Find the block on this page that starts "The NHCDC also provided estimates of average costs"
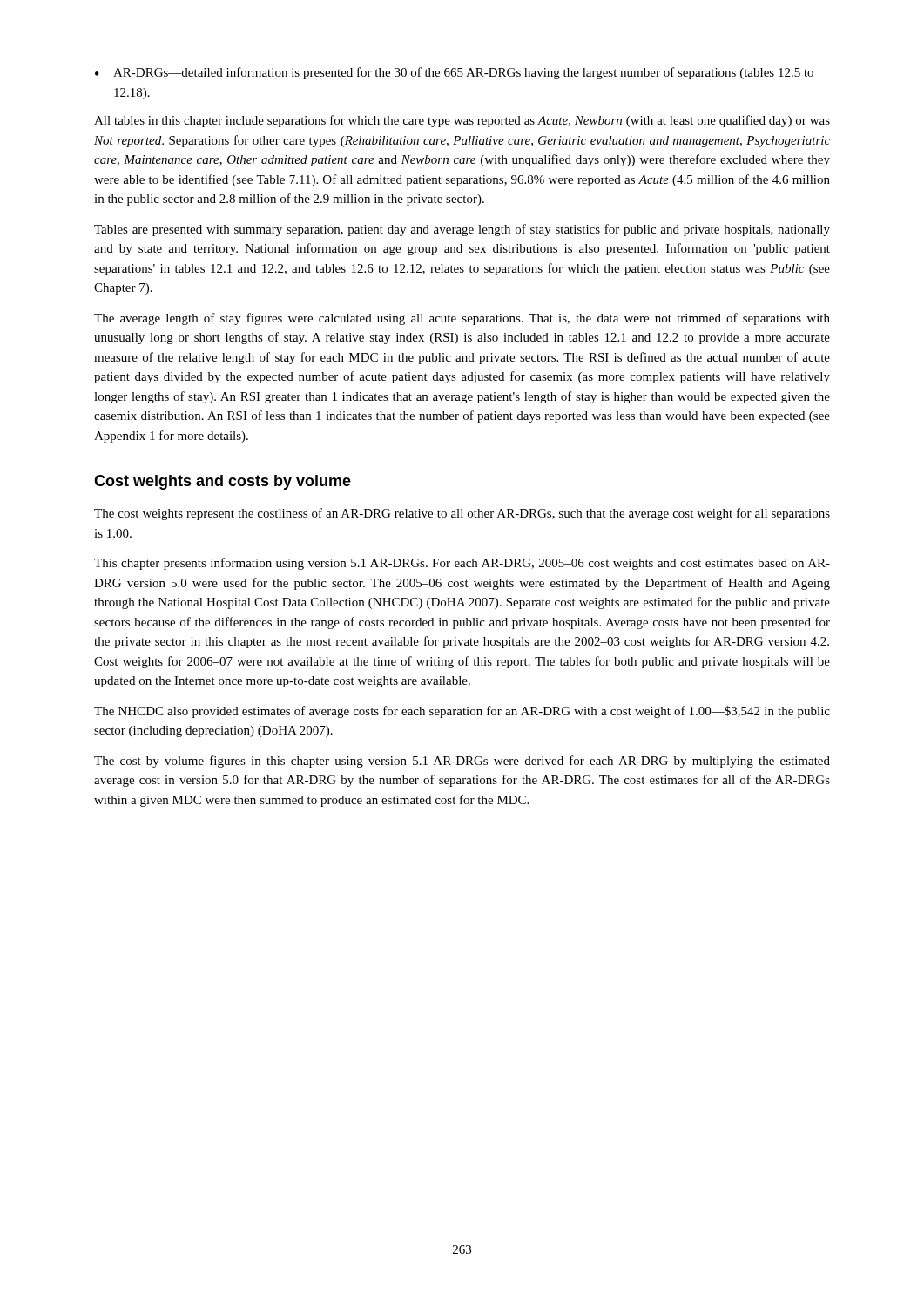The width and height of the screenshot is (924, 1307). click(462, 721)
